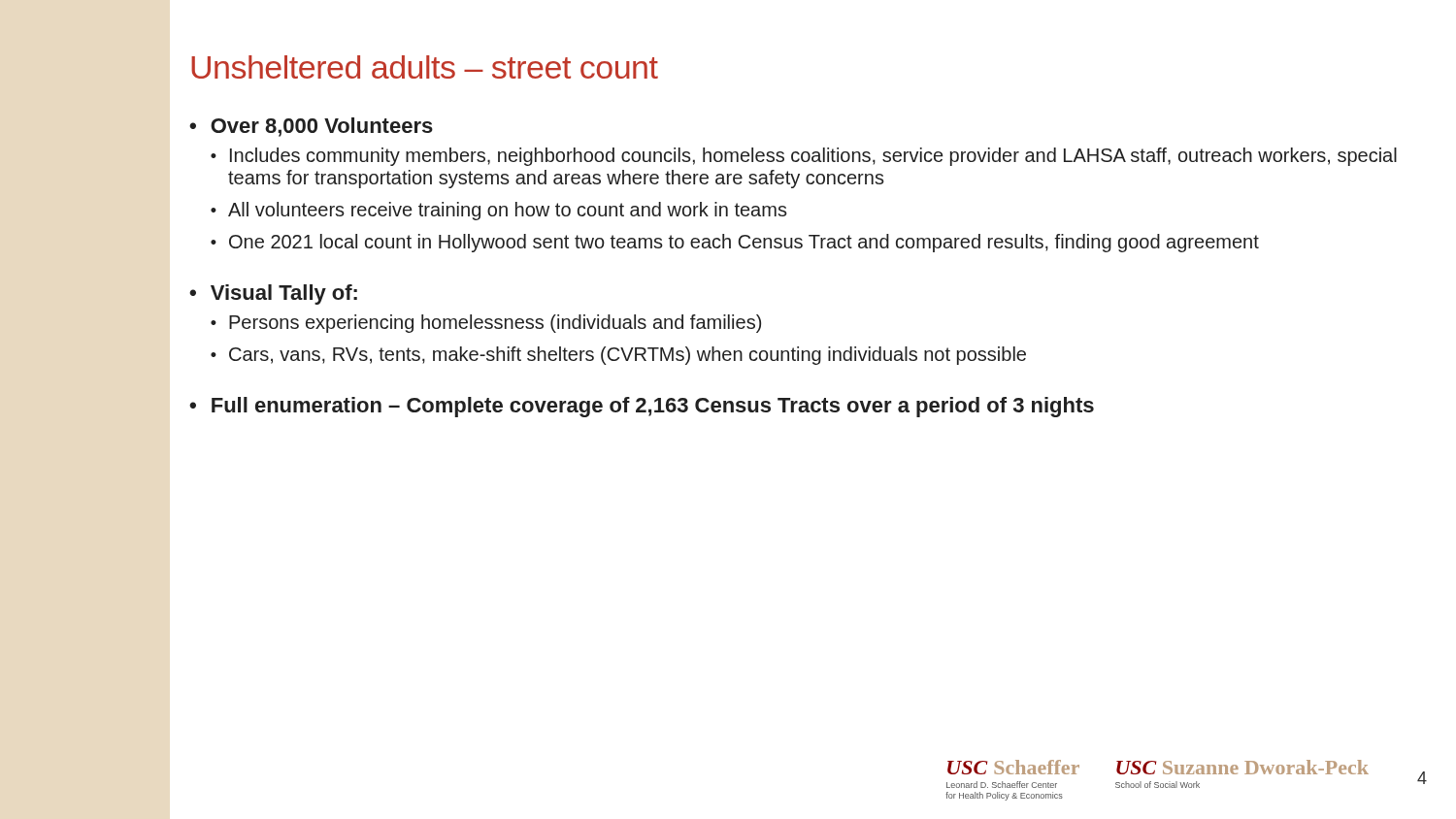Click the passage that begins "Over 8,000 Volunteers Includes community members,"
The width and height of the screenshot is (1456, 819).
coord(816,188)
